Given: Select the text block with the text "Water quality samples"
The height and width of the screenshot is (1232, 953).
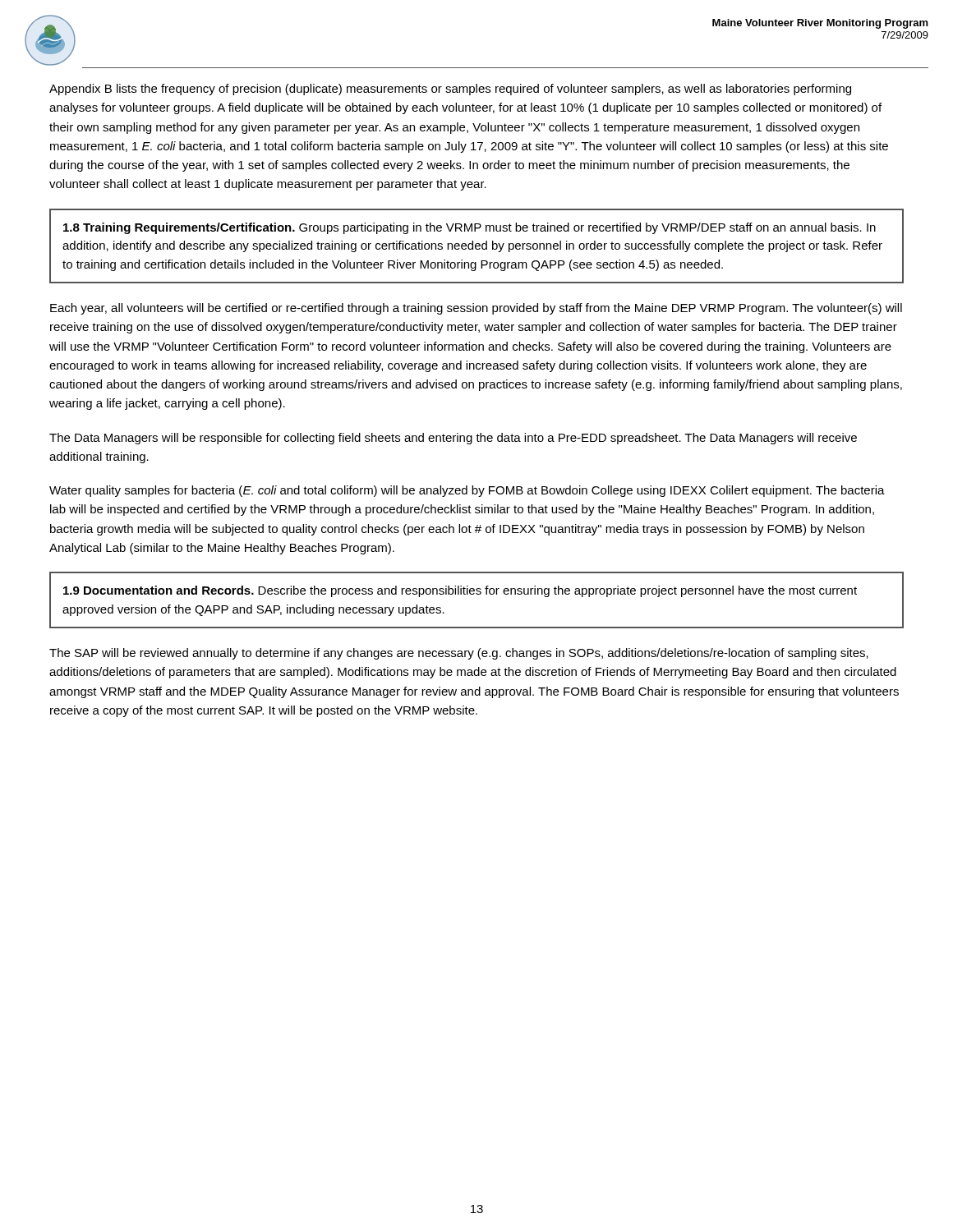Looking at the screenshot, I should coord(467,519).
